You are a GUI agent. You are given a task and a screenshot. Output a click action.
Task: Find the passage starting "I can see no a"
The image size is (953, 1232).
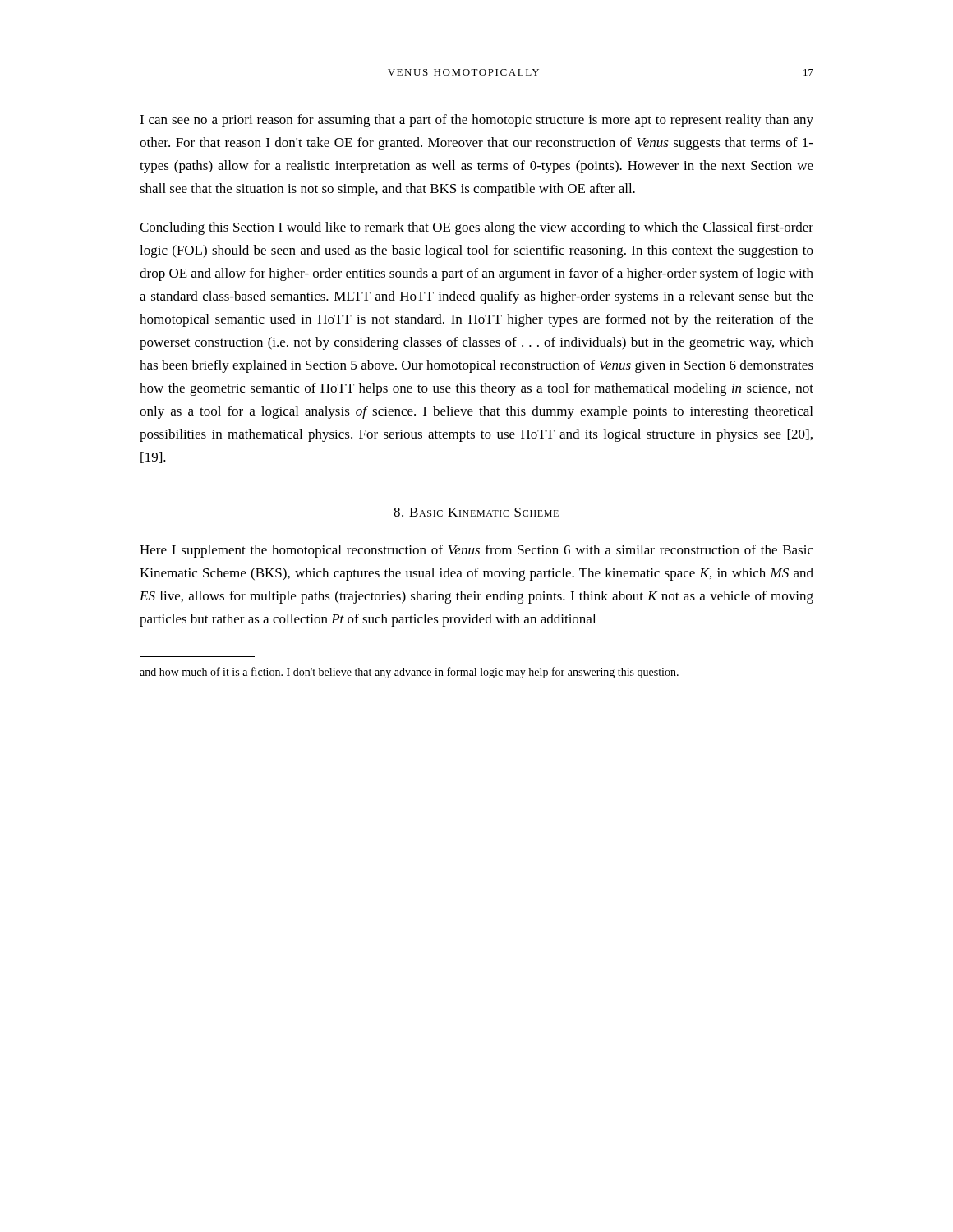476,154
